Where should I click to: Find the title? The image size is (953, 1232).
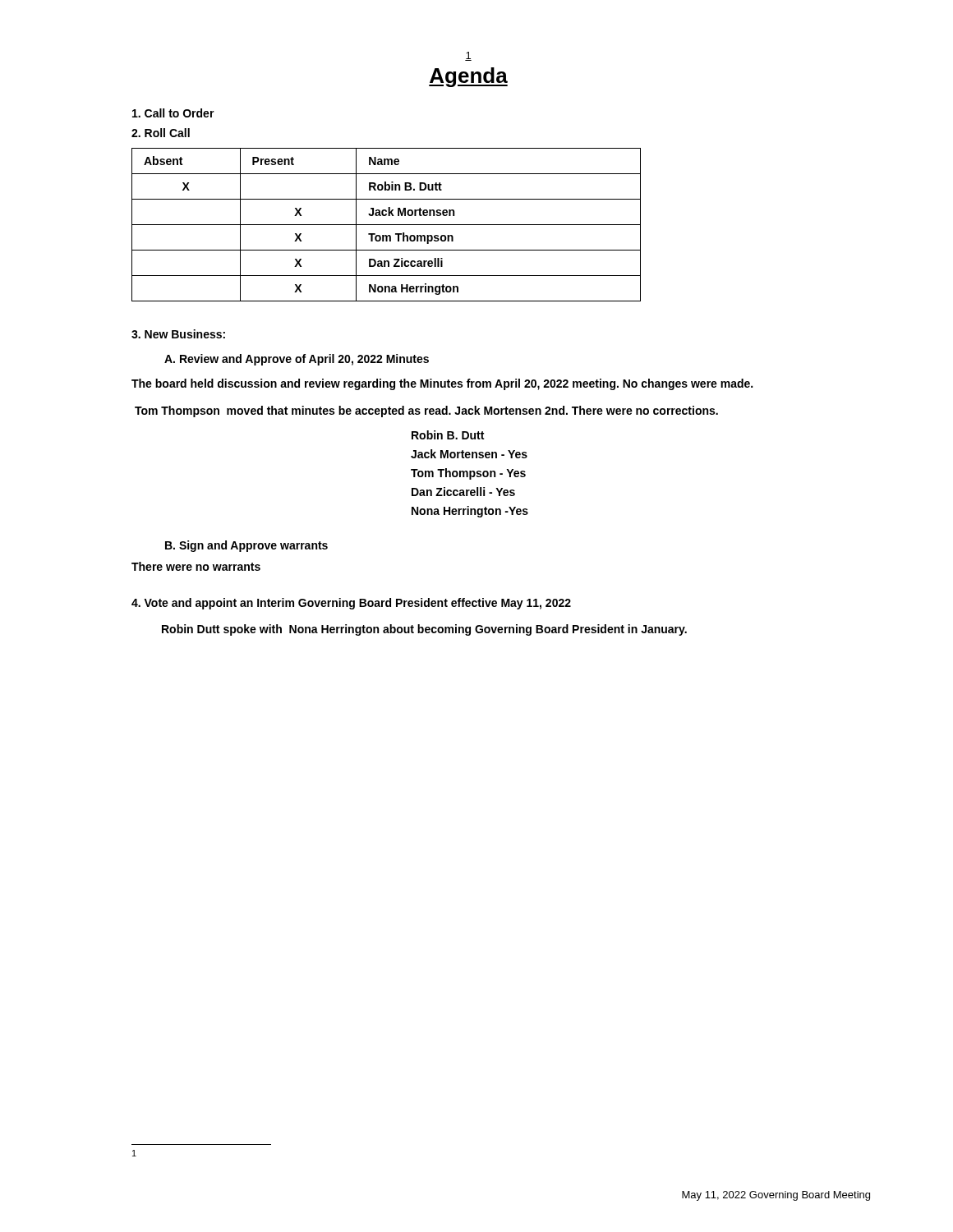point(468,76)
